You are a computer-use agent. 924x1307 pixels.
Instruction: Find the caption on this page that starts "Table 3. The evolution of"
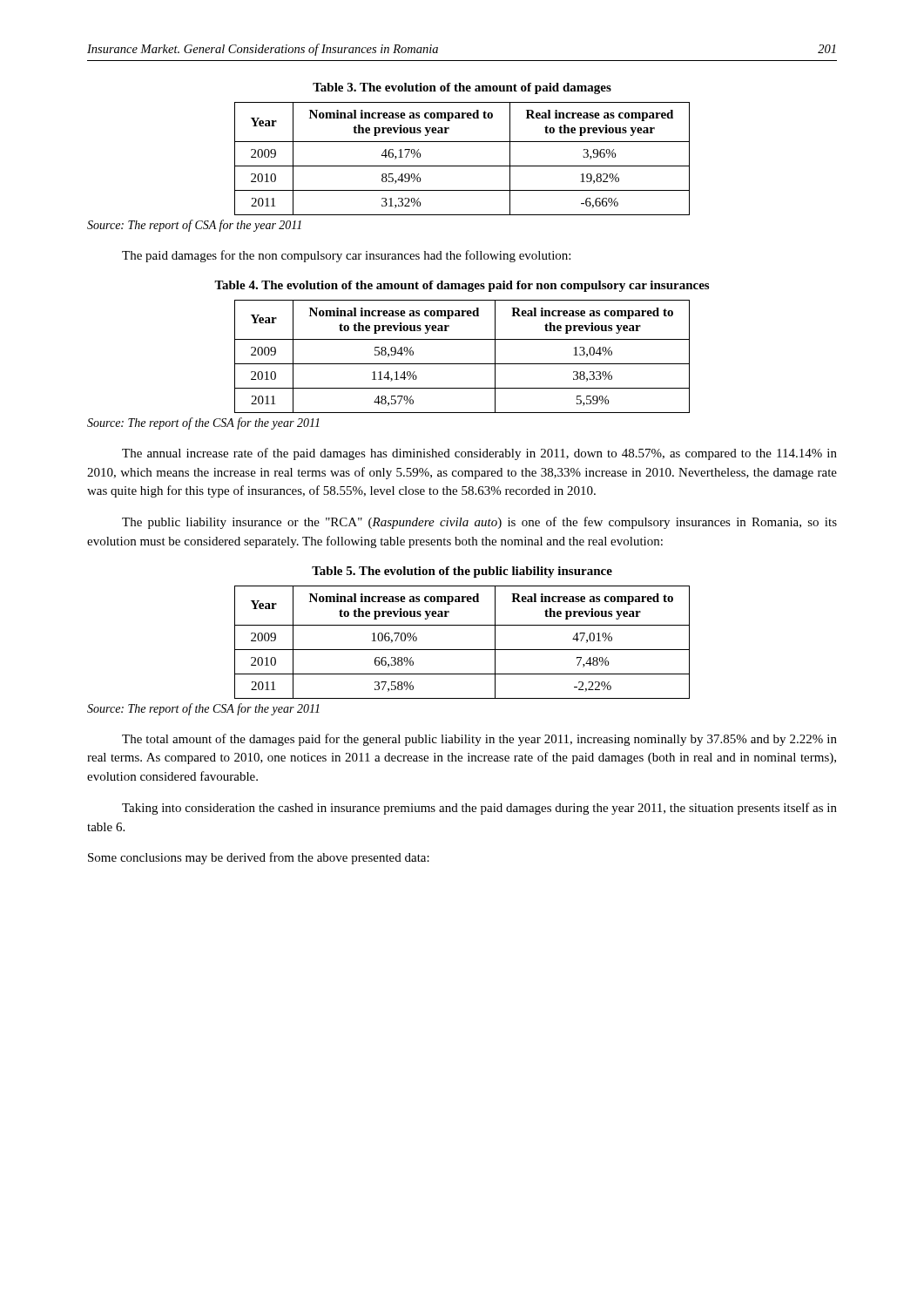coord(462,87)
